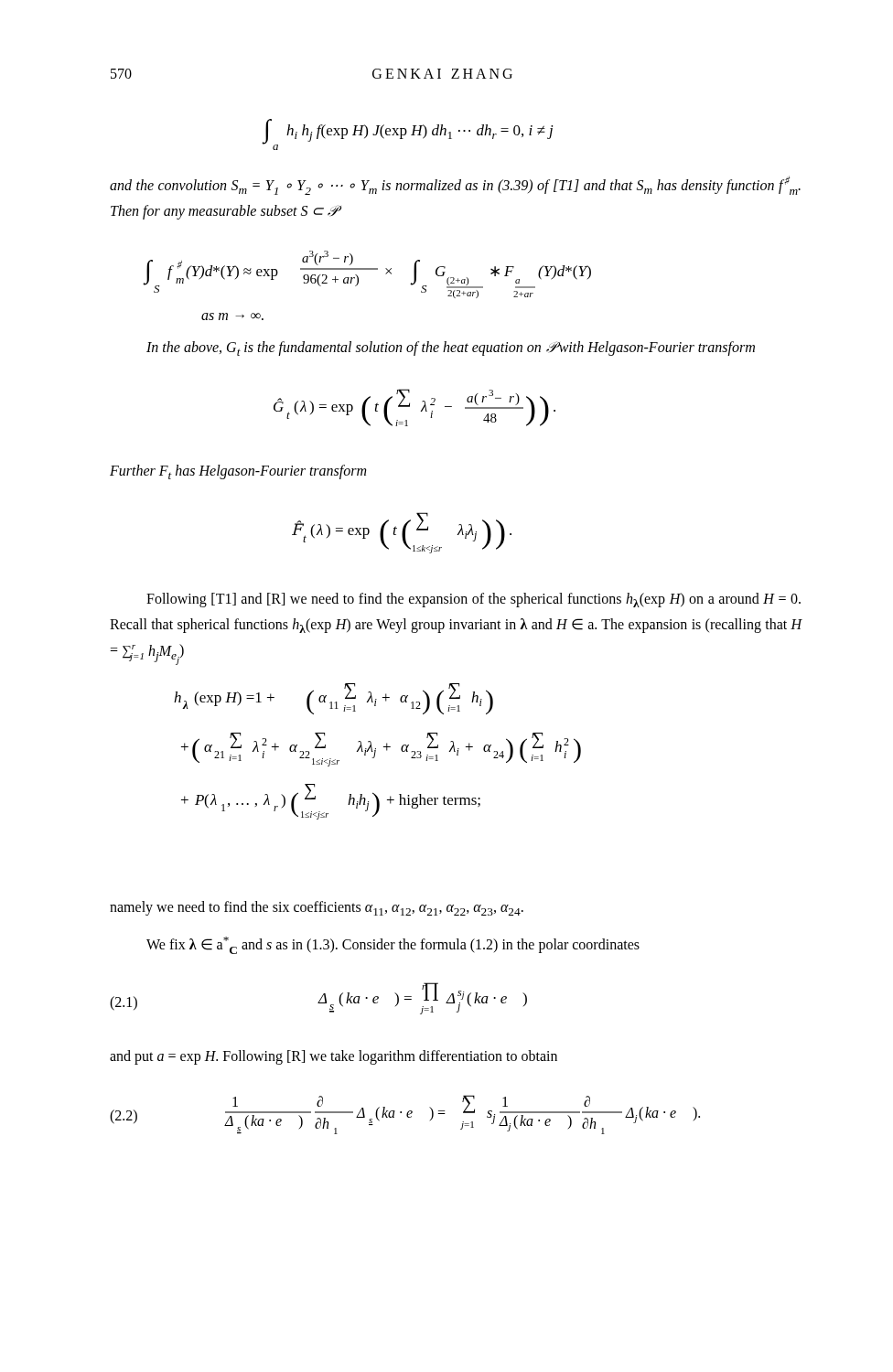Find the text block containing "We fix λ ∈ a*C"
The image size is (893, 1372).
click(x=393, y=944)
